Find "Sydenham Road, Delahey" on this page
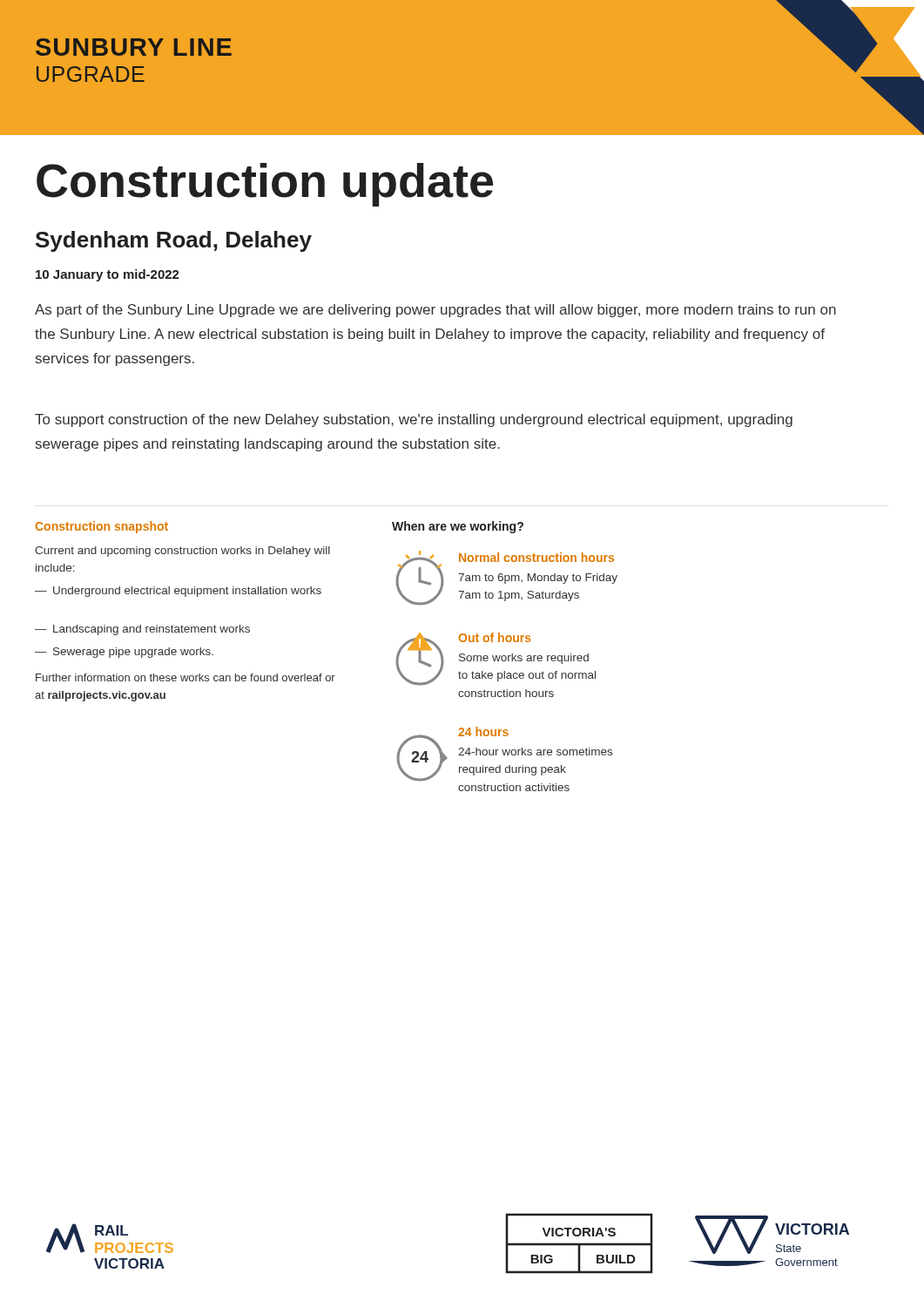Screen dimensions: 1307x924 point(174,241)
